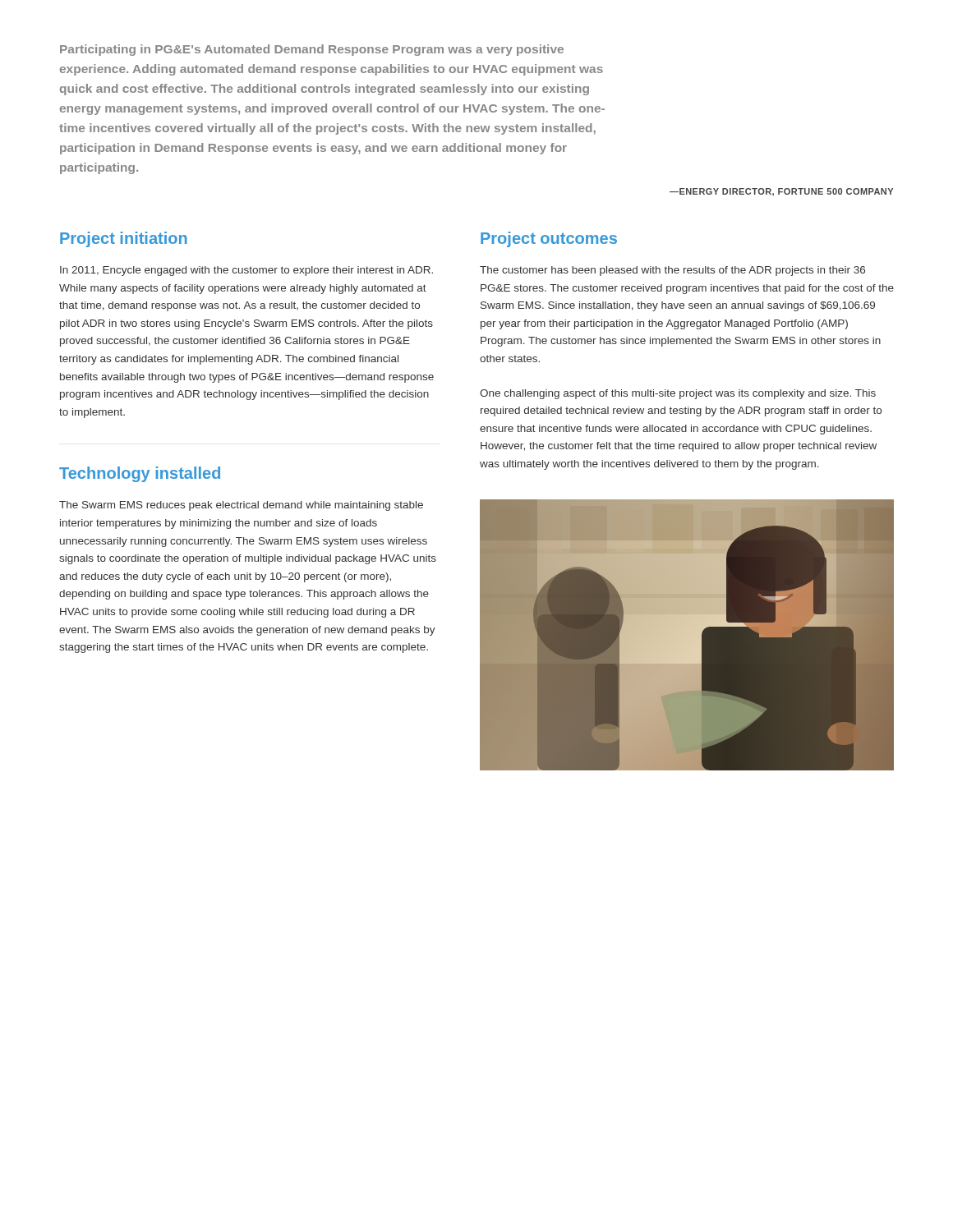The height and width of the screenshot is (1232, 953).
Task: Locate the photo
Action: 687,636
